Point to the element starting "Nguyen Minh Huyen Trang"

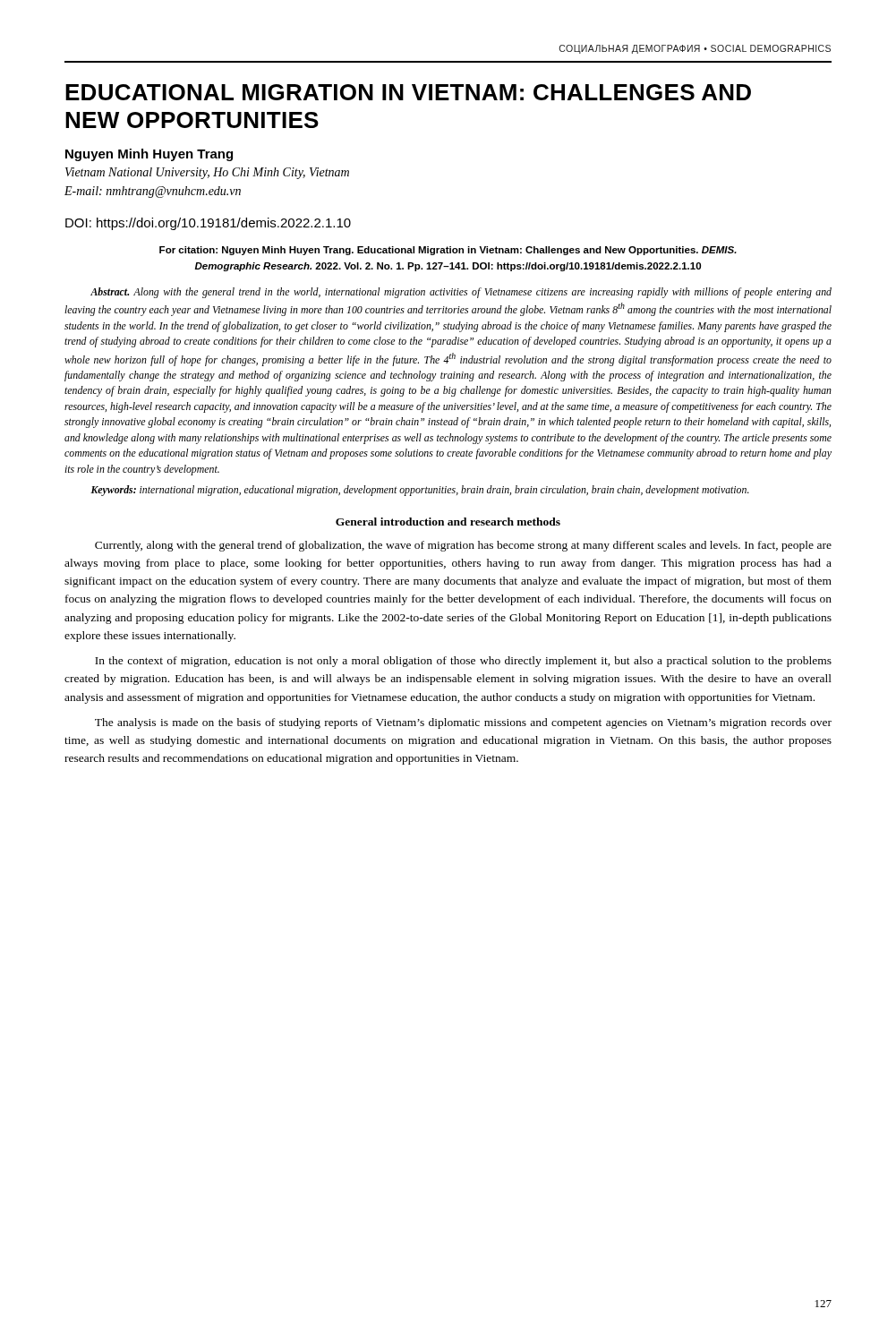pyautogui.click(x=149, y=154)
